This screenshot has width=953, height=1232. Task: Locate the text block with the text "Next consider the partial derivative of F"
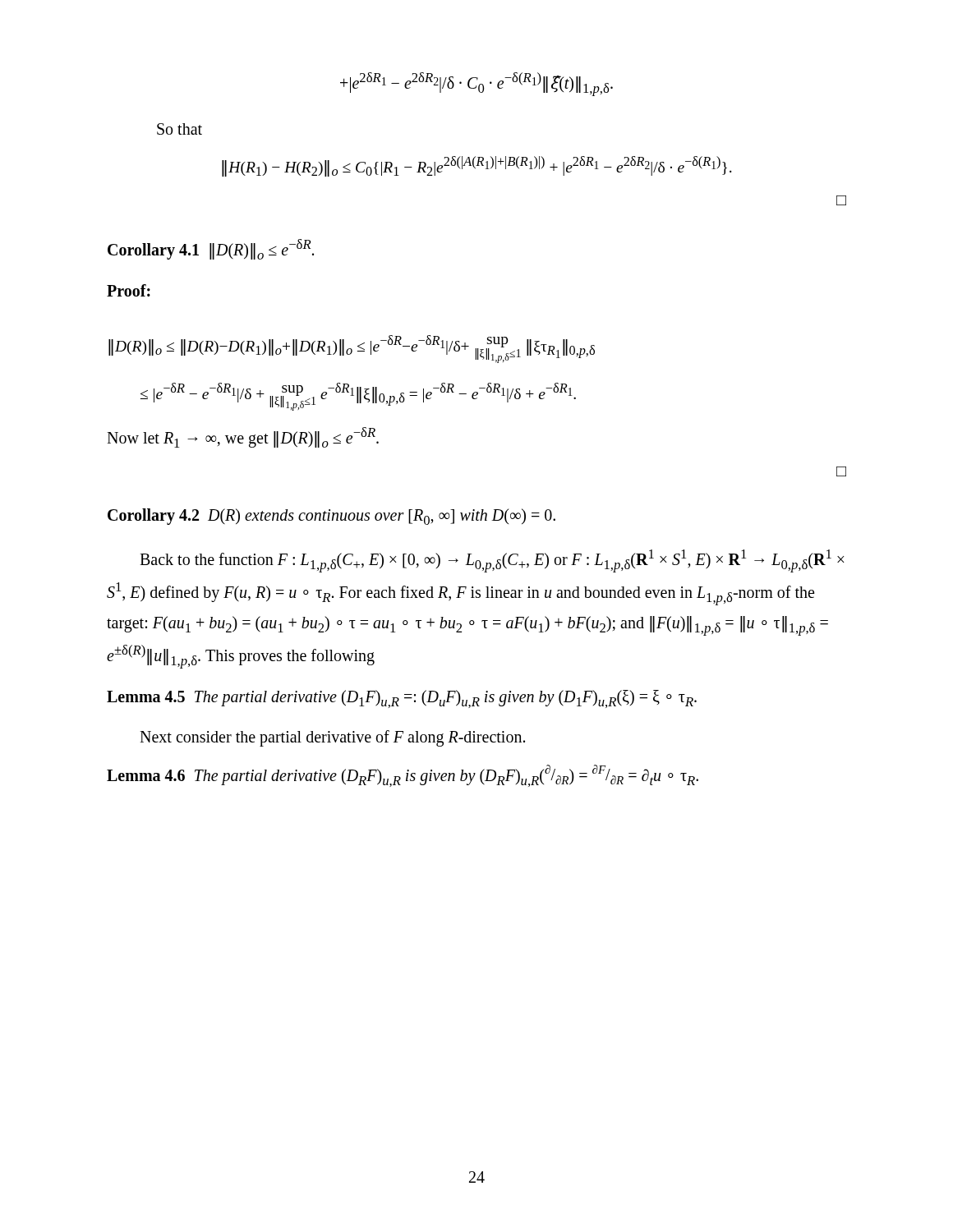click(333, 736)
